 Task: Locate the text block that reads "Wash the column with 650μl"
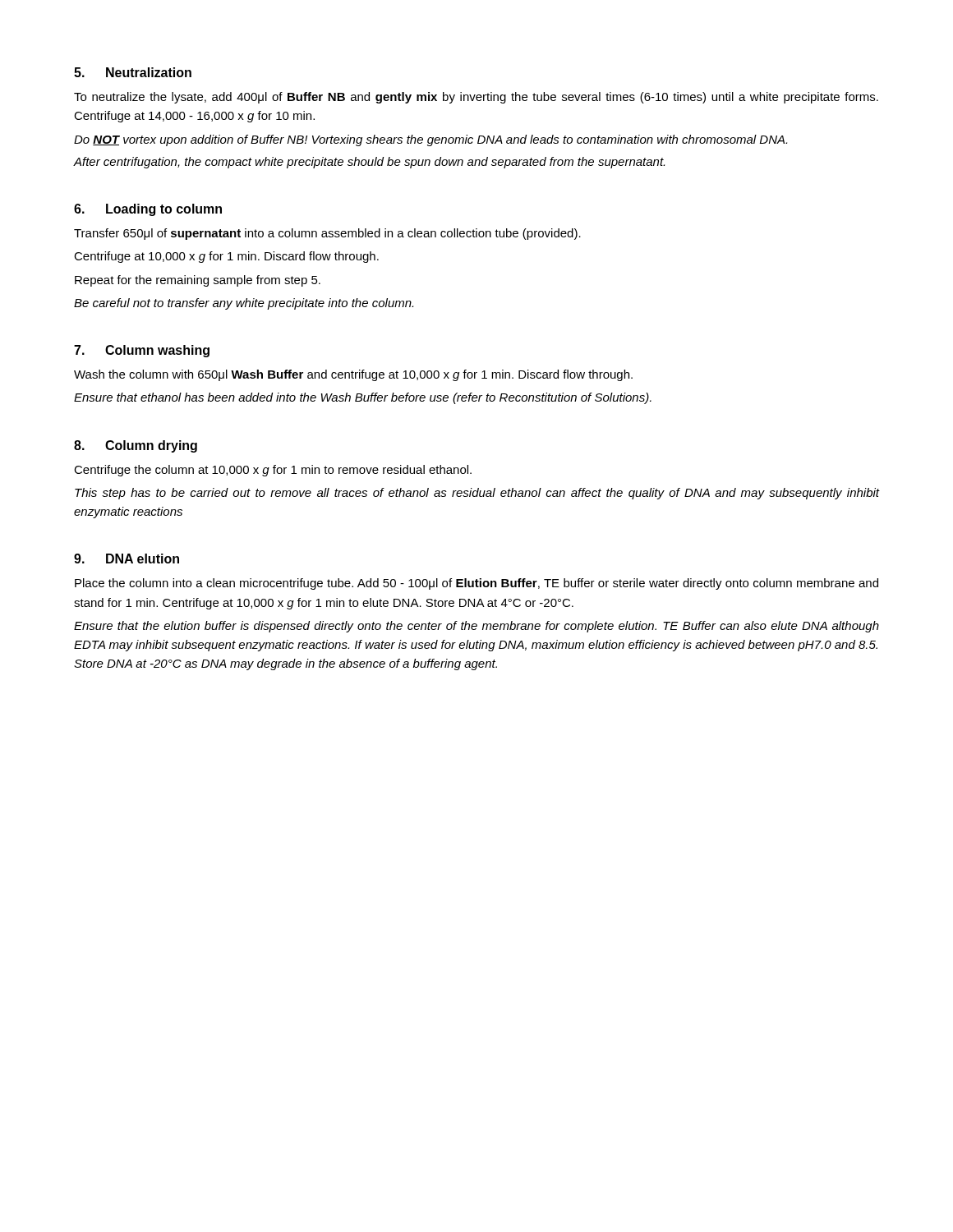click(x=354, y=374)
